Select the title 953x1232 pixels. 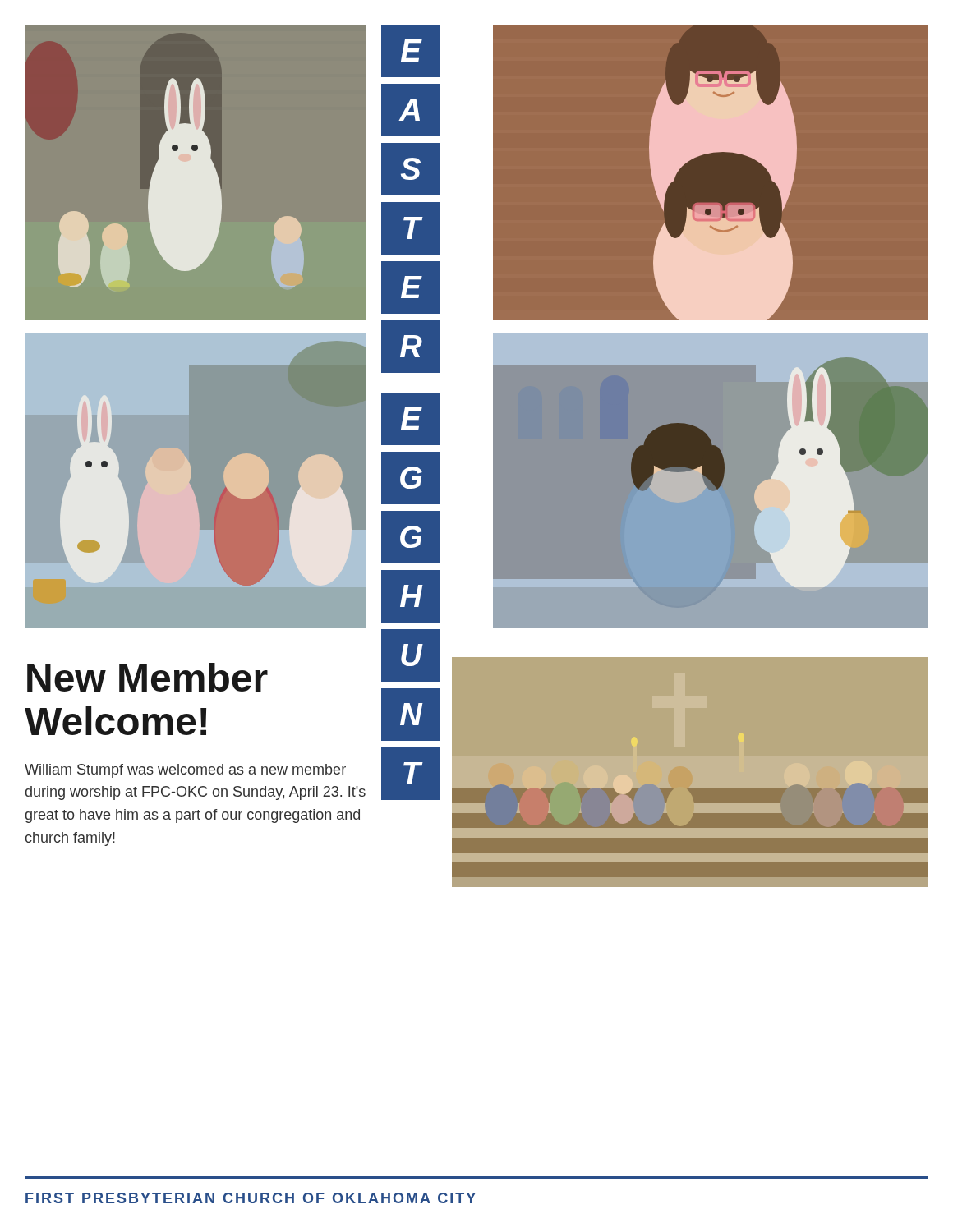201,754
